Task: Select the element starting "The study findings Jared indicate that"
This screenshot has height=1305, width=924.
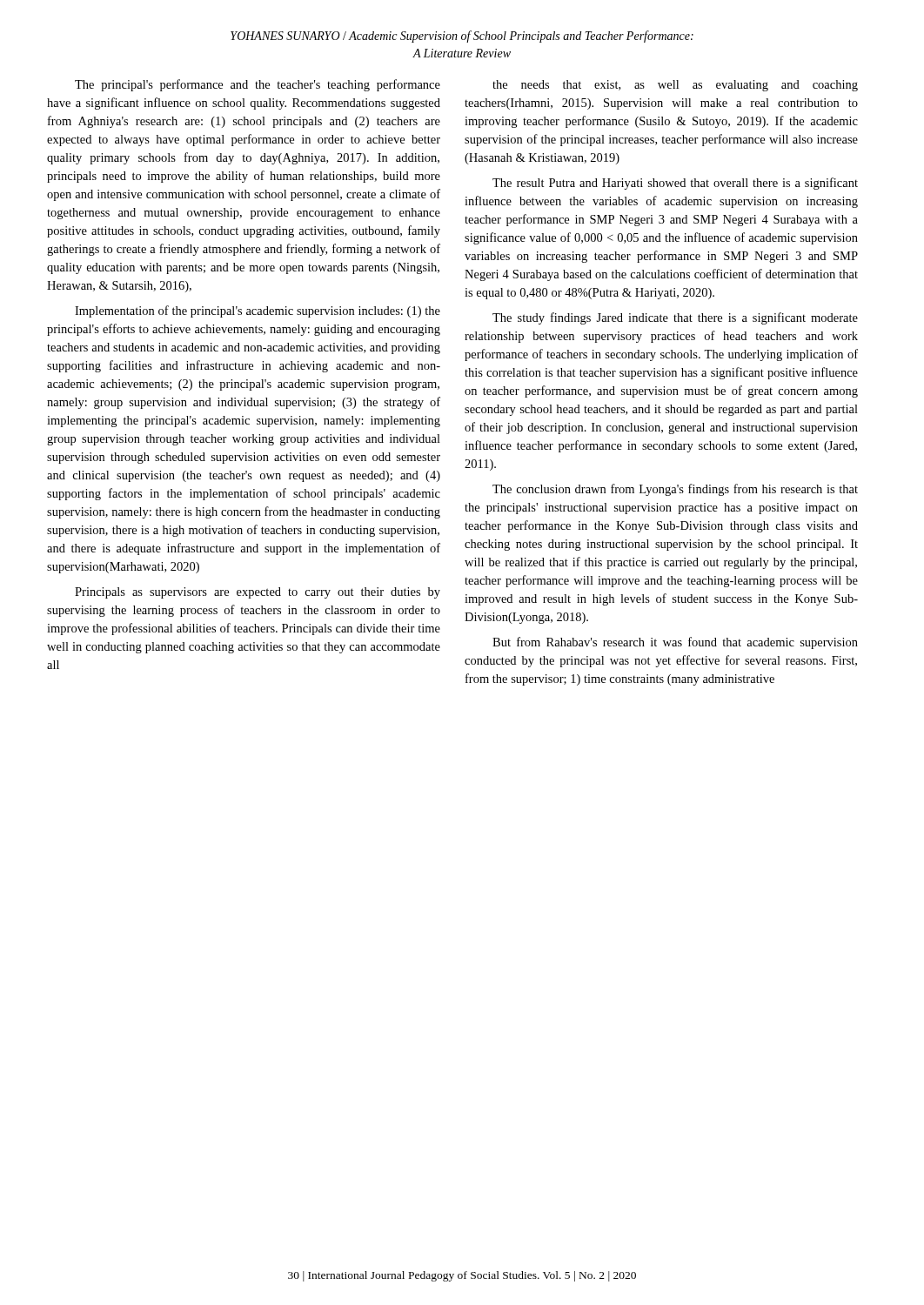Action: (661, 391)
